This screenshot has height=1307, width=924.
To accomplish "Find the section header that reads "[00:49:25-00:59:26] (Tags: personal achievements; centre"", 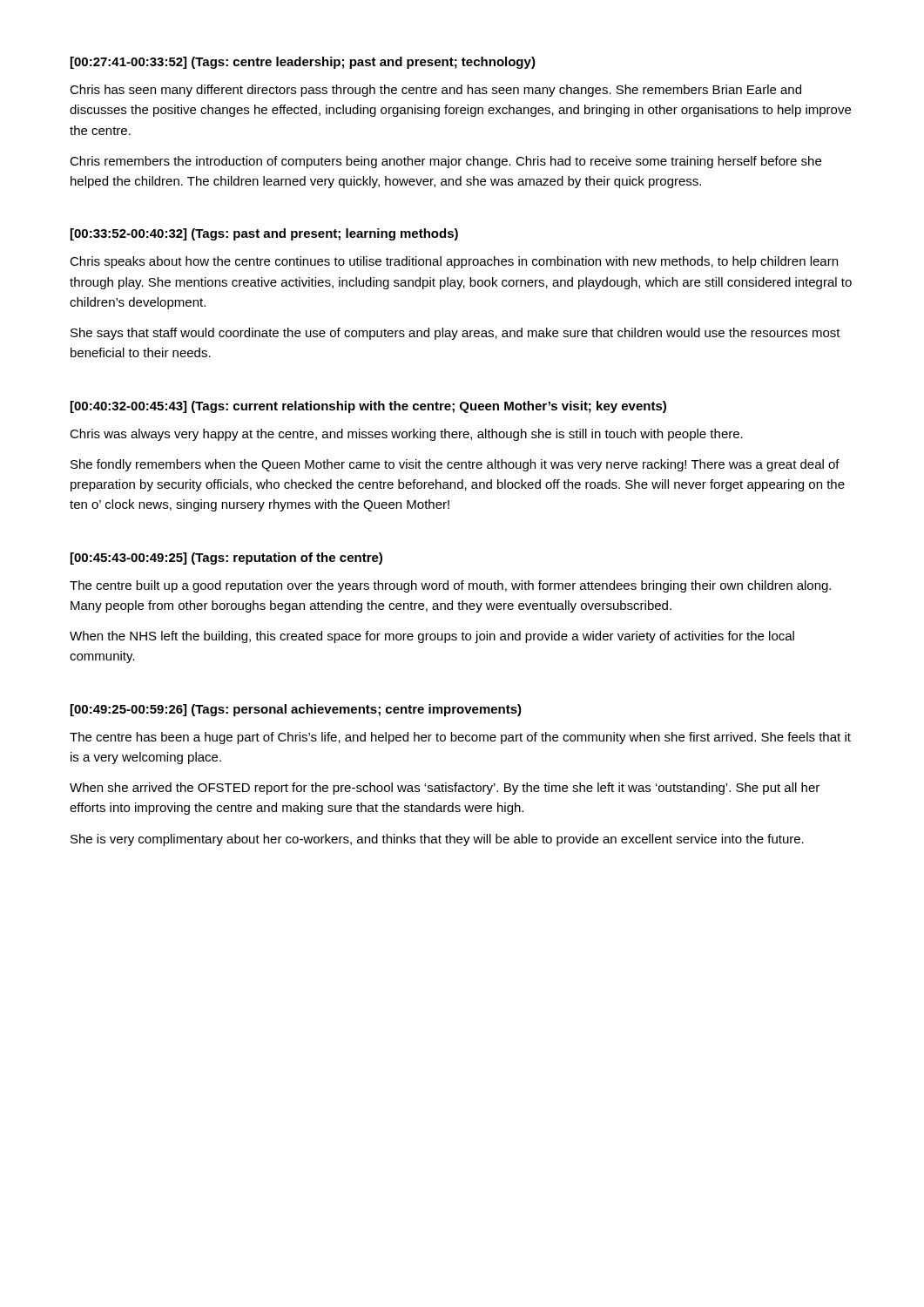I will (x=296, y=708).
